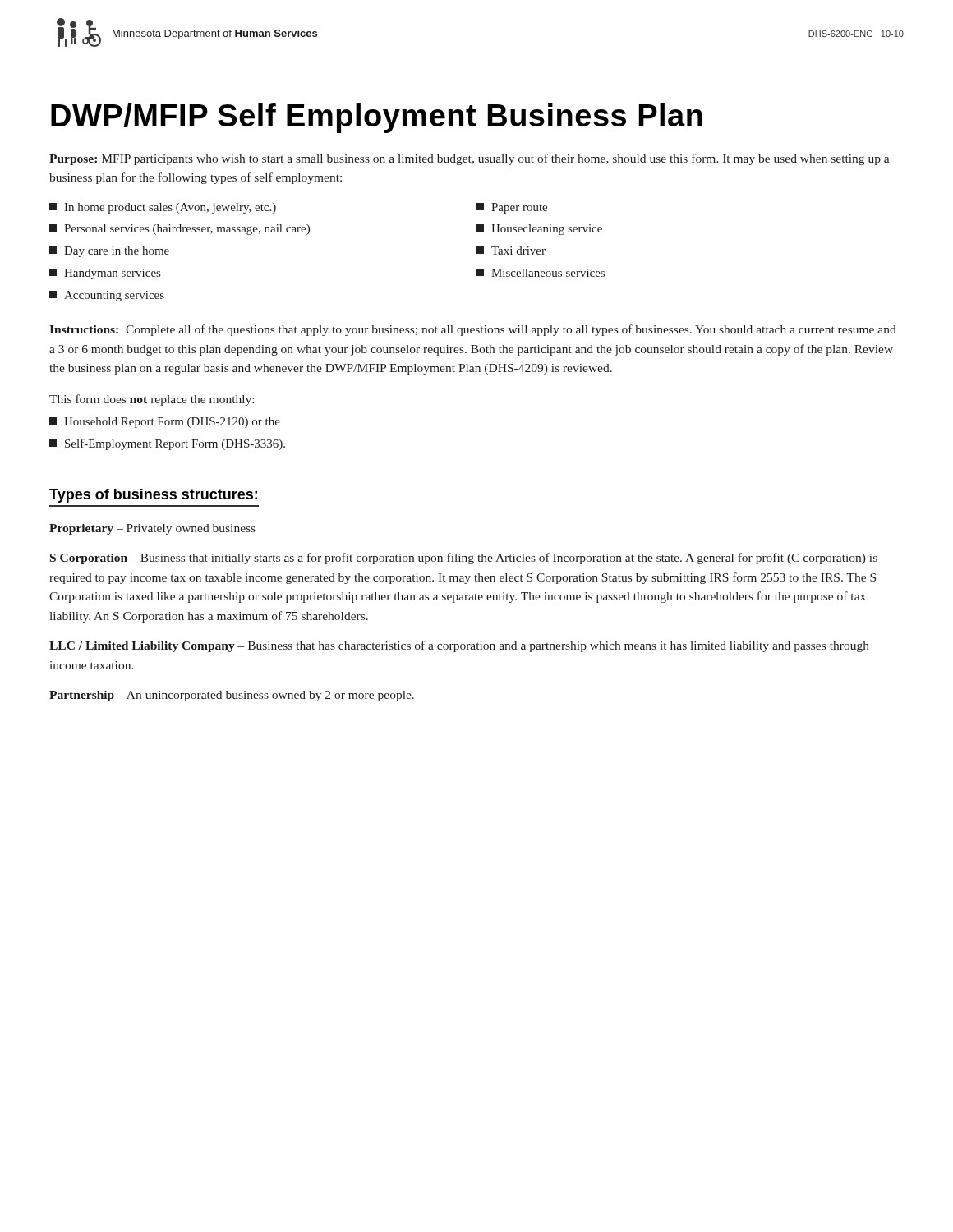The height and width of the screenshot is (1232, 953).
Task: Find "This form does not replace the monthly:" on this page
Action: (152, 399)
